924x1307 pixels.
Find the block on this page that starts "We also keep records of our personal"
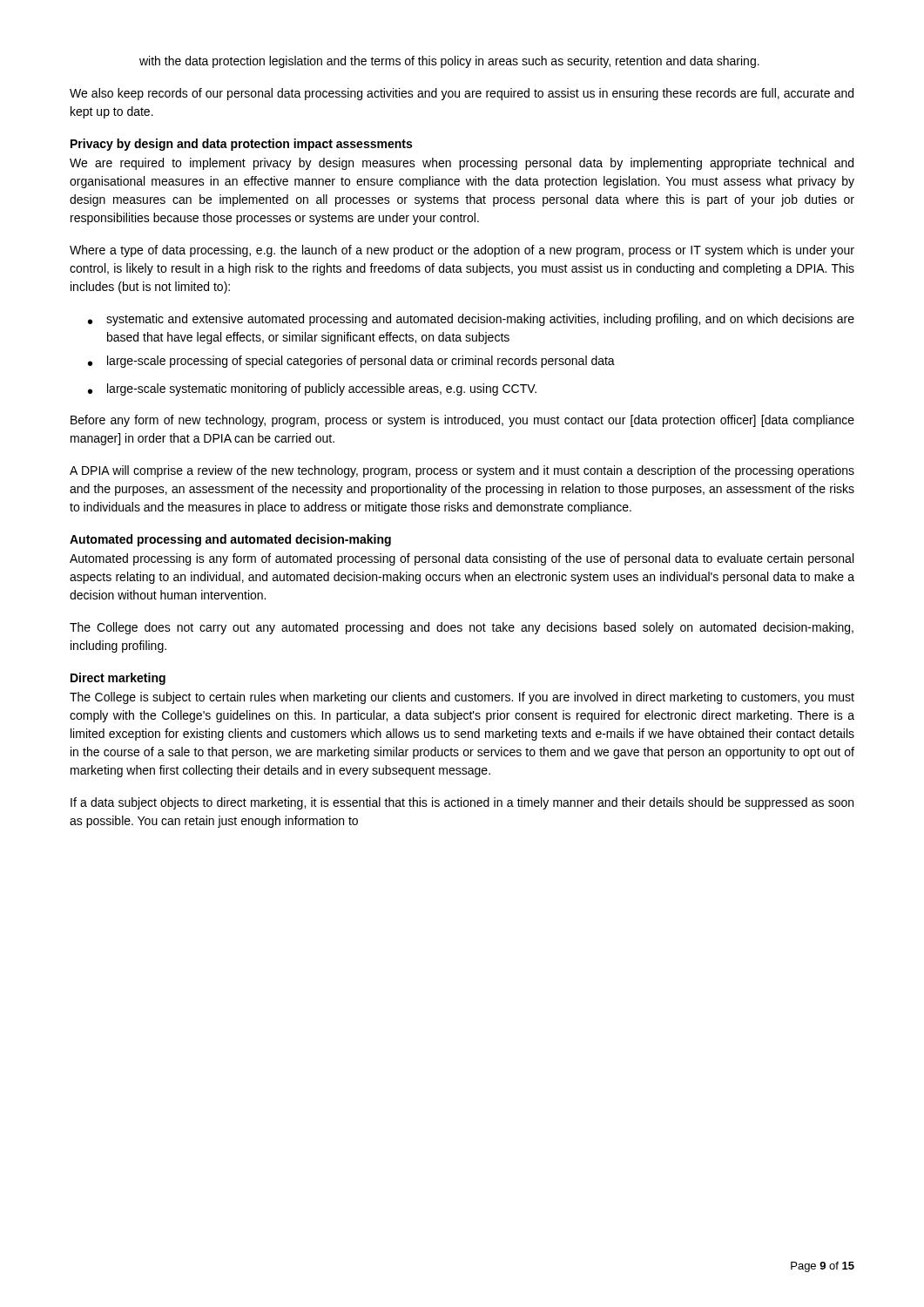[x=462, y=102]
